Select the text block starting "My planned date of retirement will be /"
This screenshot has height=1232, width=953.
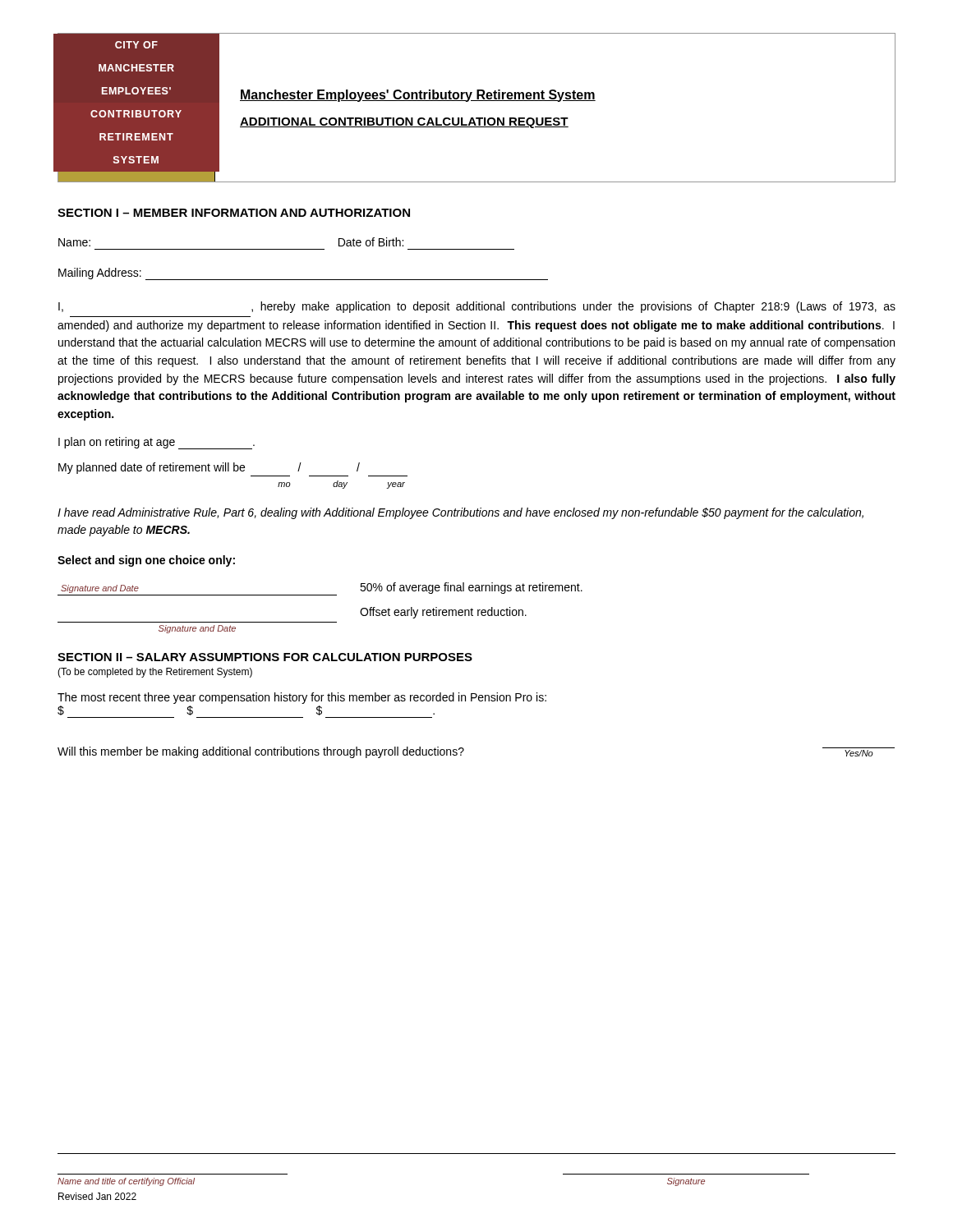(209, 468)
